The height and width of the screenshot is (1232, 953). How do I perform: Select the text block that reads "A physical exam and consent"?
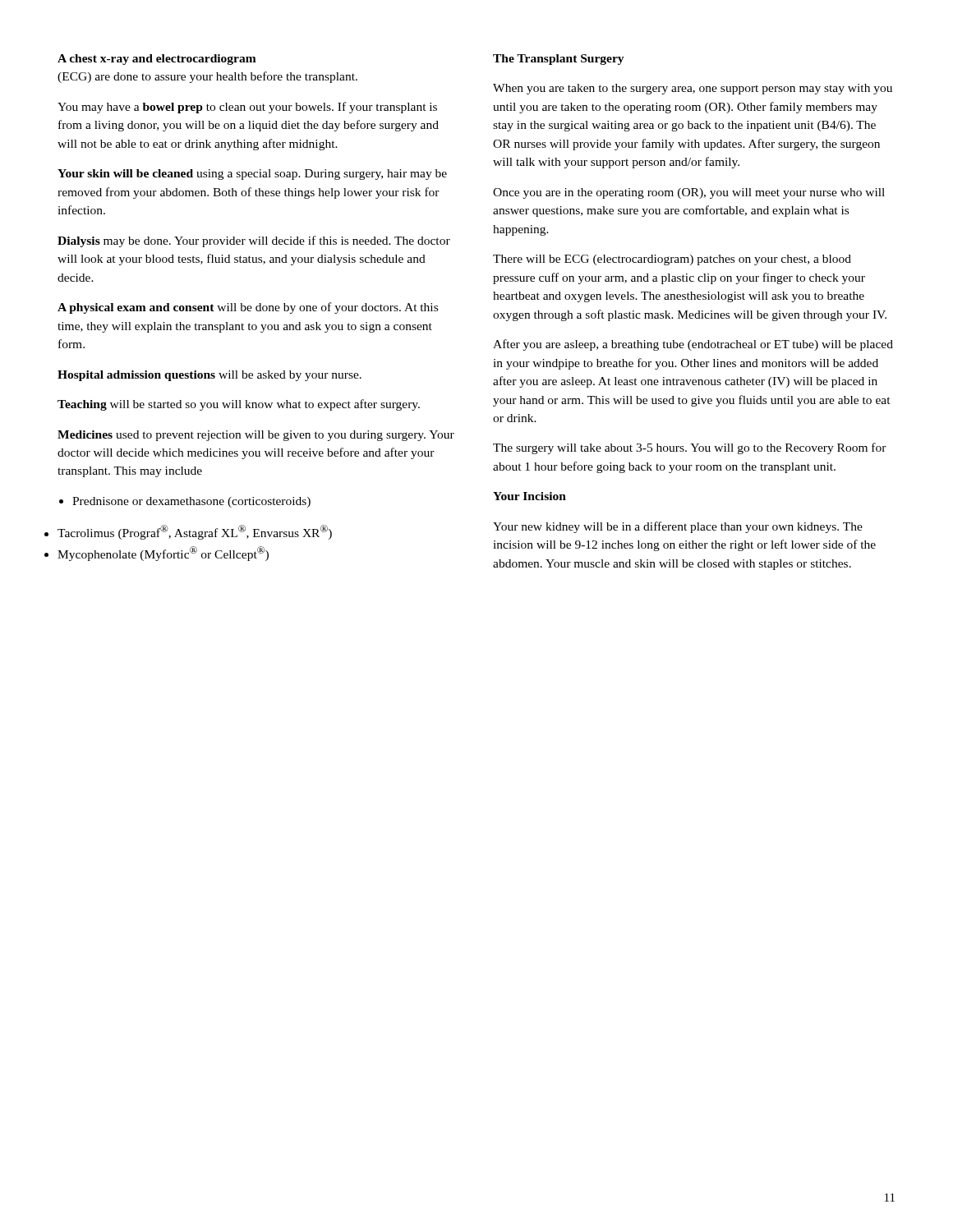pos(259,326)
